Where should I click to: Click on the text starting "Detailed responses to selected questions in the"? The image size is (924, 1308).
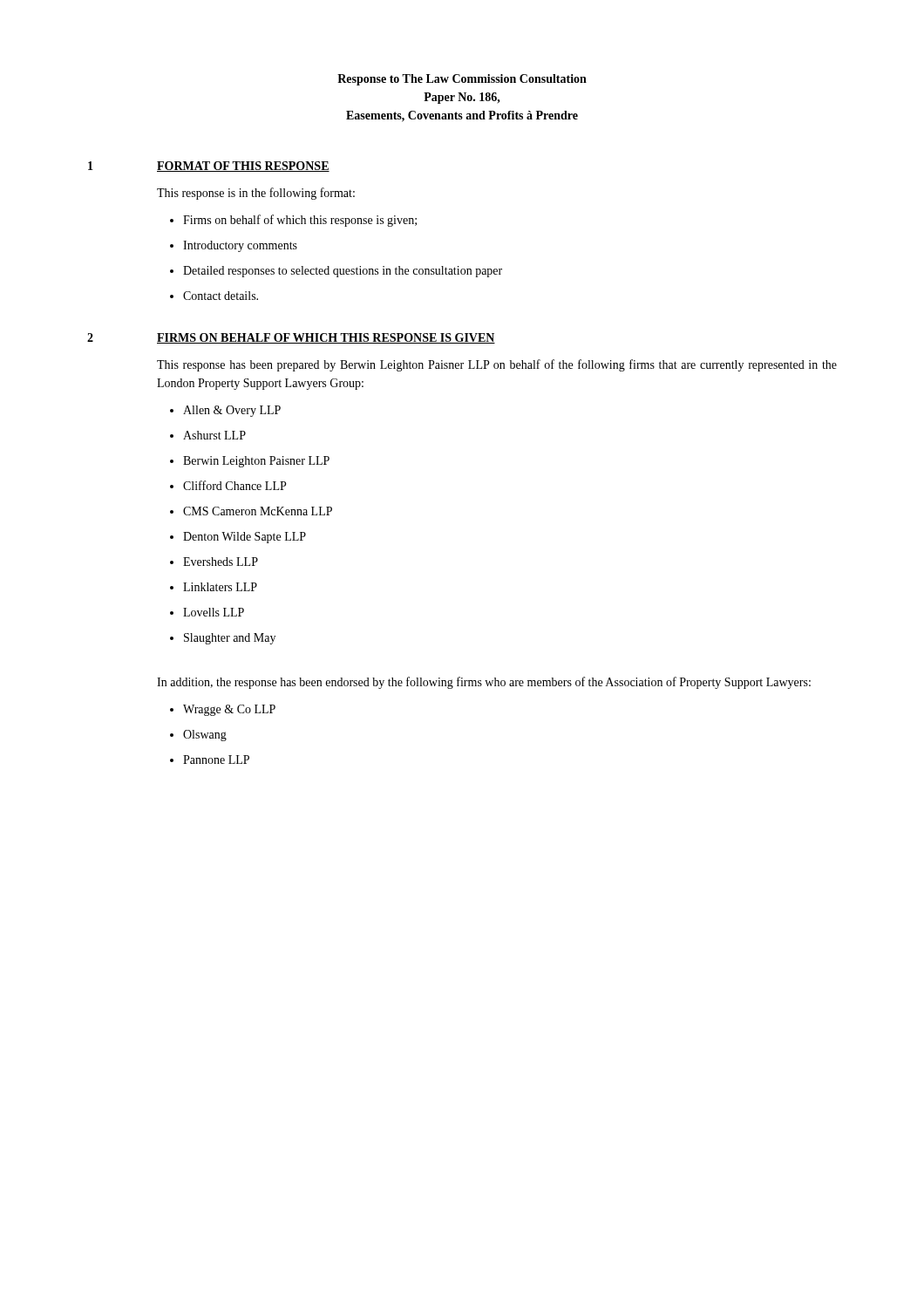343,271
